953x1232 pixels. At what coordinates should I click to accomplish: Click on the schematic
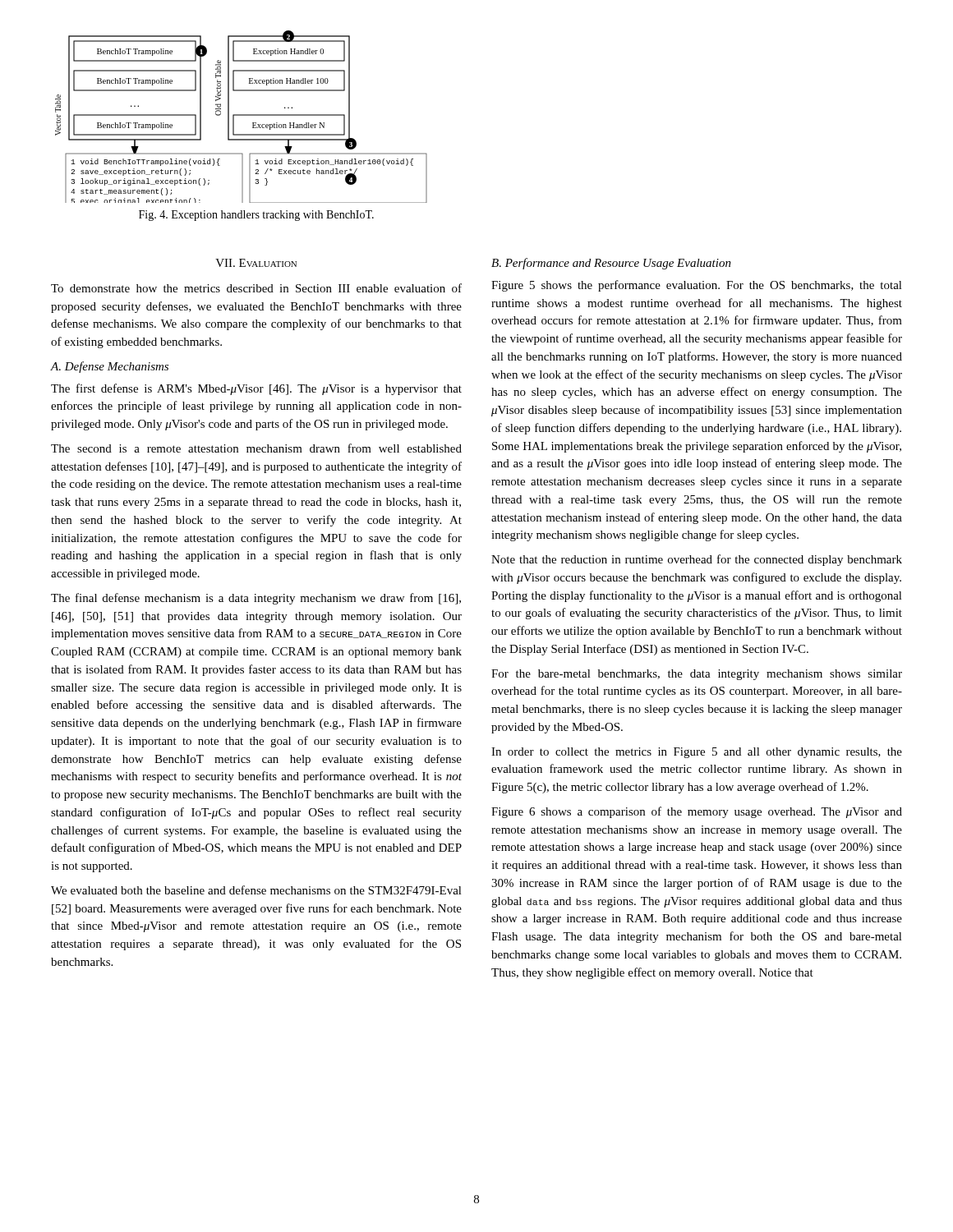[257, 117]
